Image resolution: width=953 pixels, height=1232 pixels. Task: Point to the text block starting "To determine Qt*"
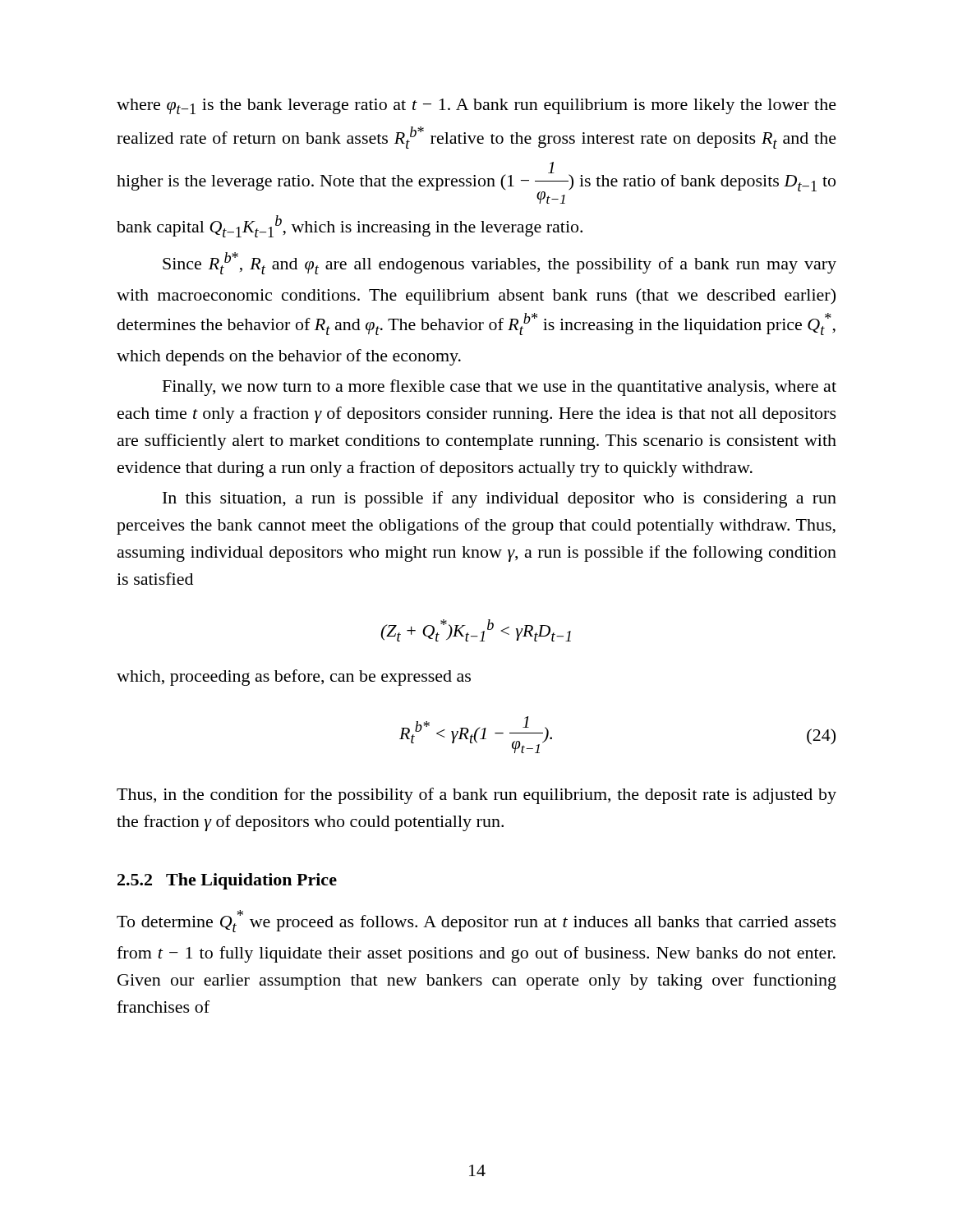point(476,963)
